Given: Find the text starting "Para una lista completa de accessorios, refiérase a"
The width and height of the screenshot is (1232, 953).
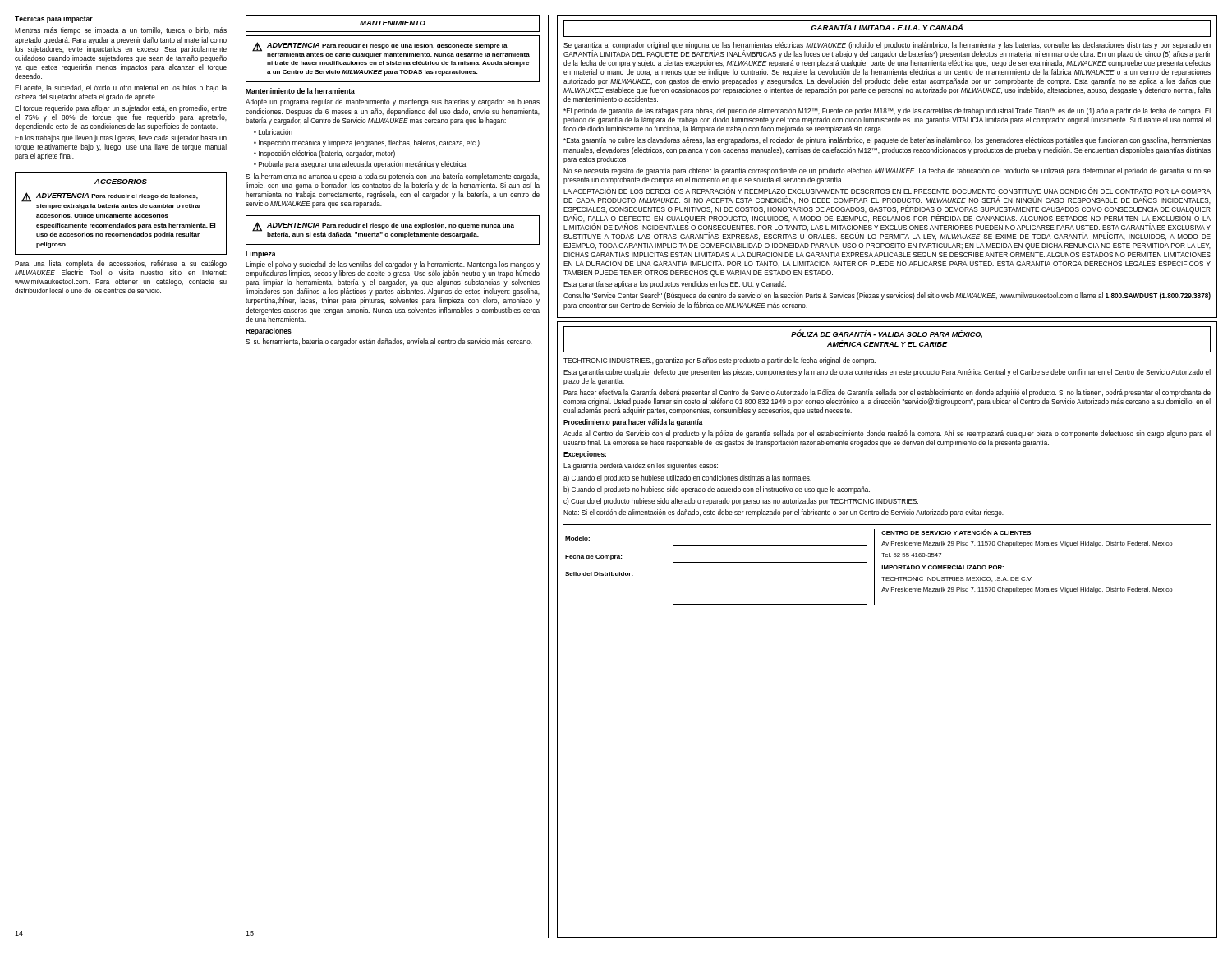Looking at the screenshot, I should click(x=121, y=278).
